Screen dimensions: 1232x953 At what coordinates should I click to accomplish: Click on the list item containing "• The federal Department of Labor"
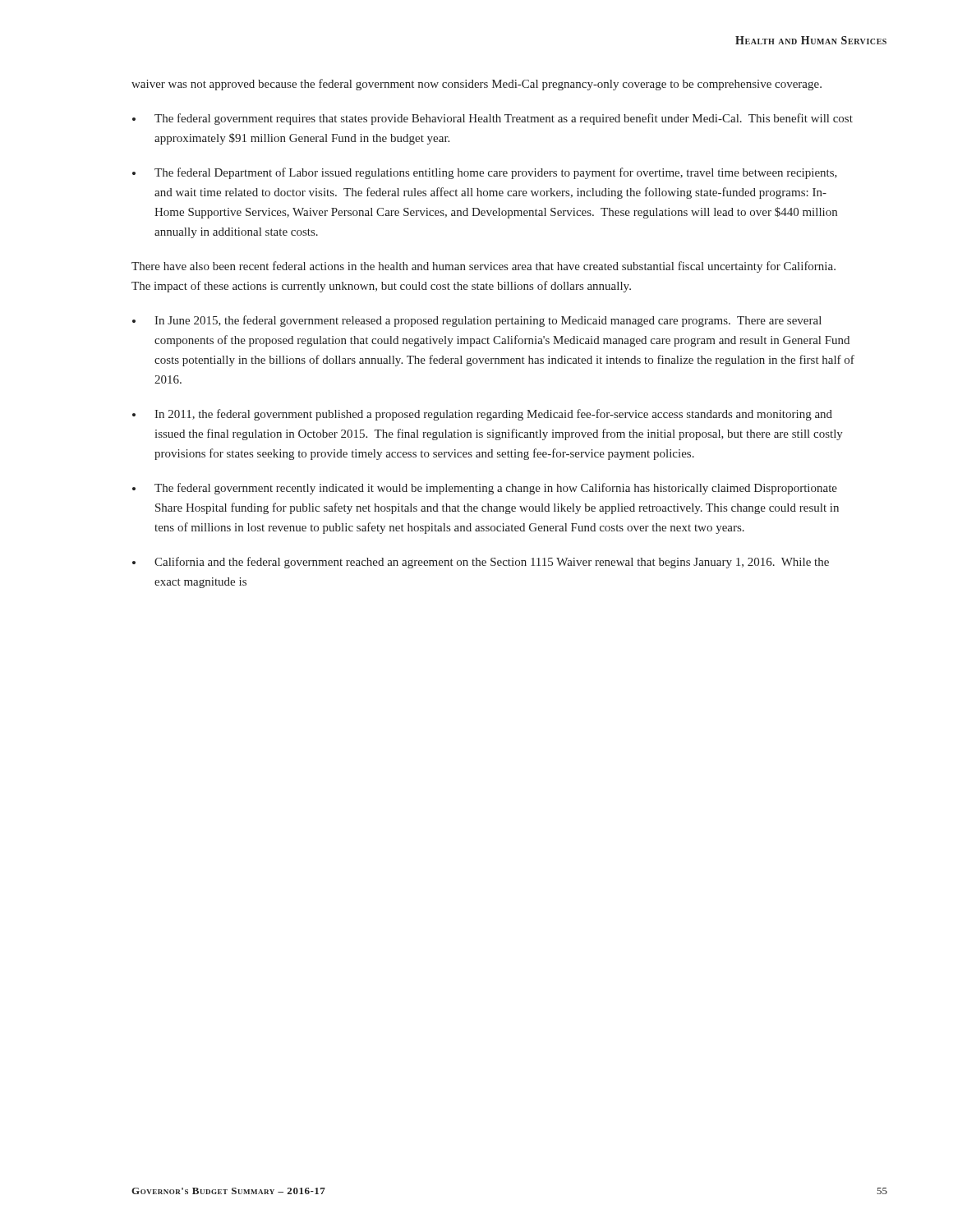click(493, 202)
